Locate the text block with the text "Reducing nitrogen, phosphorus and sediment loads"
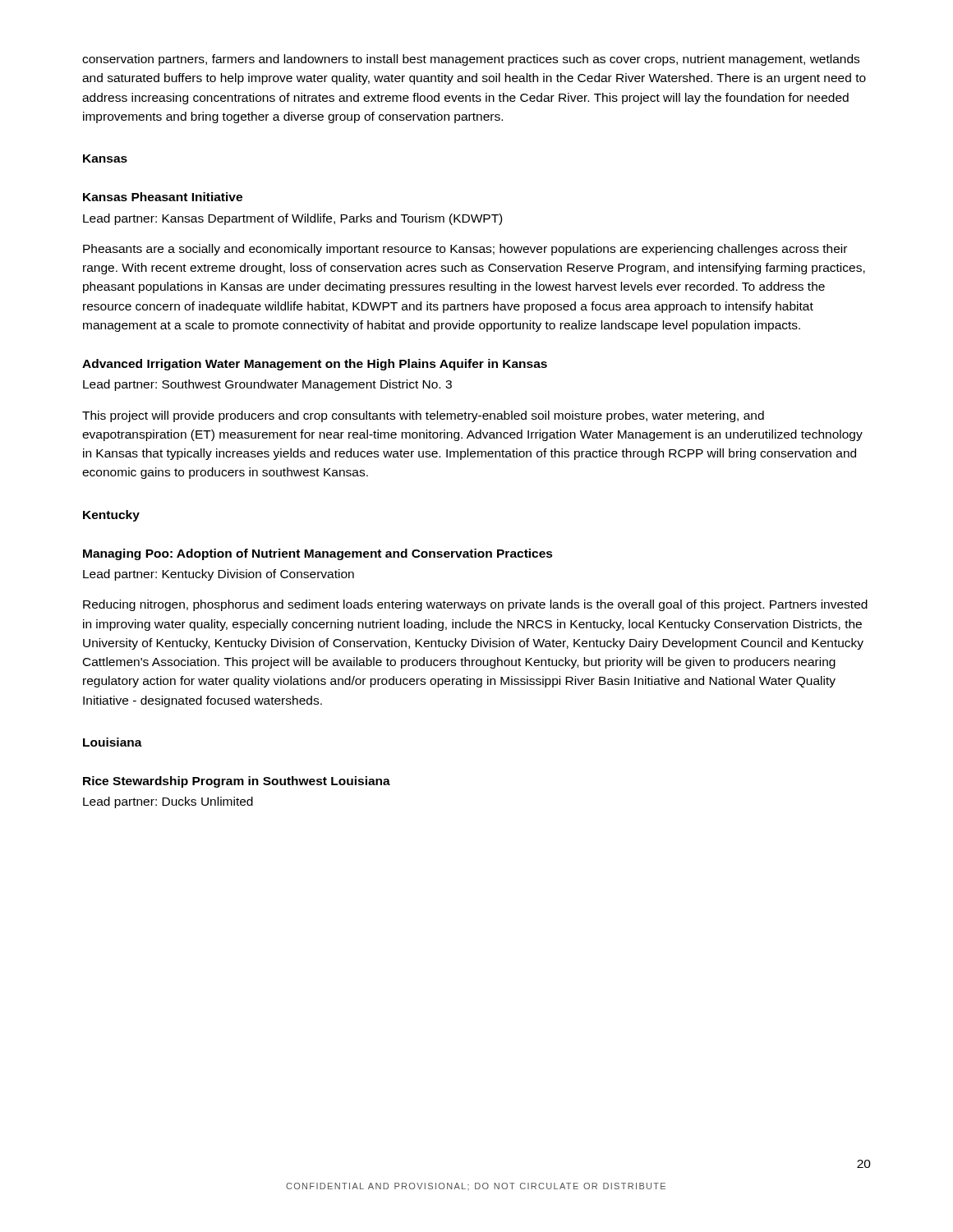Screen dimensions: 1232x953 pos(475,652)
